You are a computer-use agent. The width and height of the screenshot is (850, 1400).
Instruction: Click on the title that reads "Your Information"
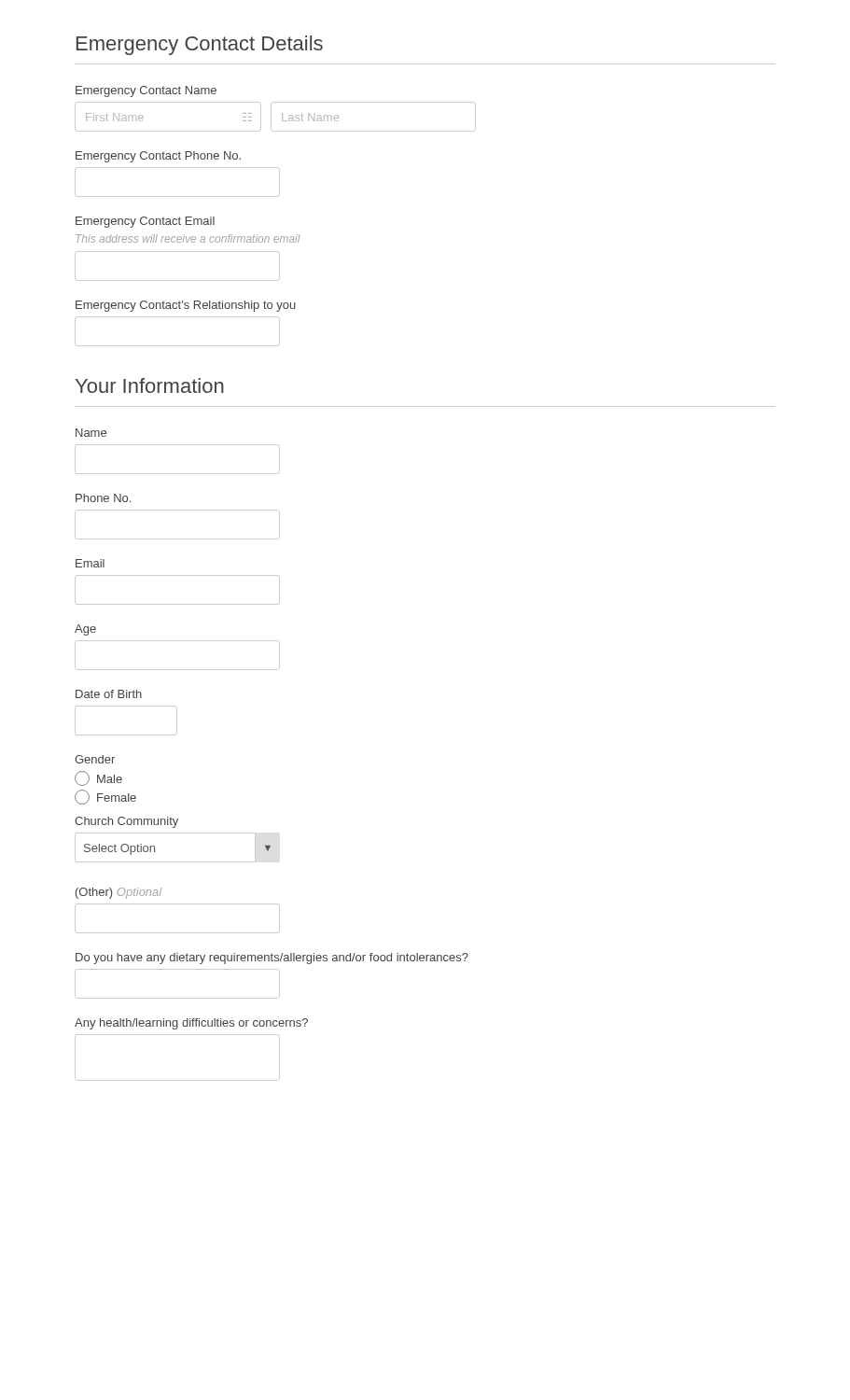[150, 385]
